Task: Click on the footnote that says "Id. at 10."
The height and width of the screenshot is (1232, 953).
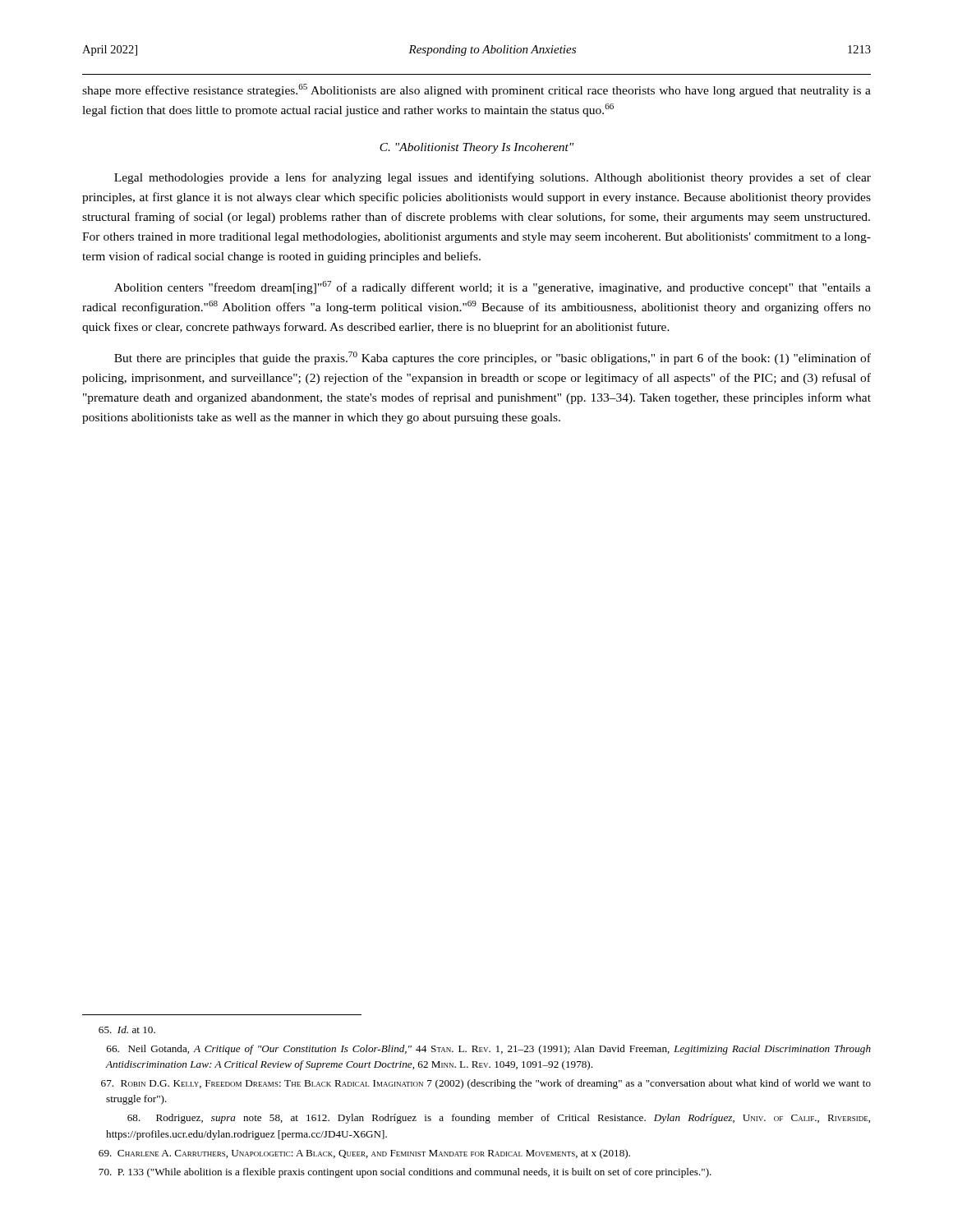Action: 119,1029
